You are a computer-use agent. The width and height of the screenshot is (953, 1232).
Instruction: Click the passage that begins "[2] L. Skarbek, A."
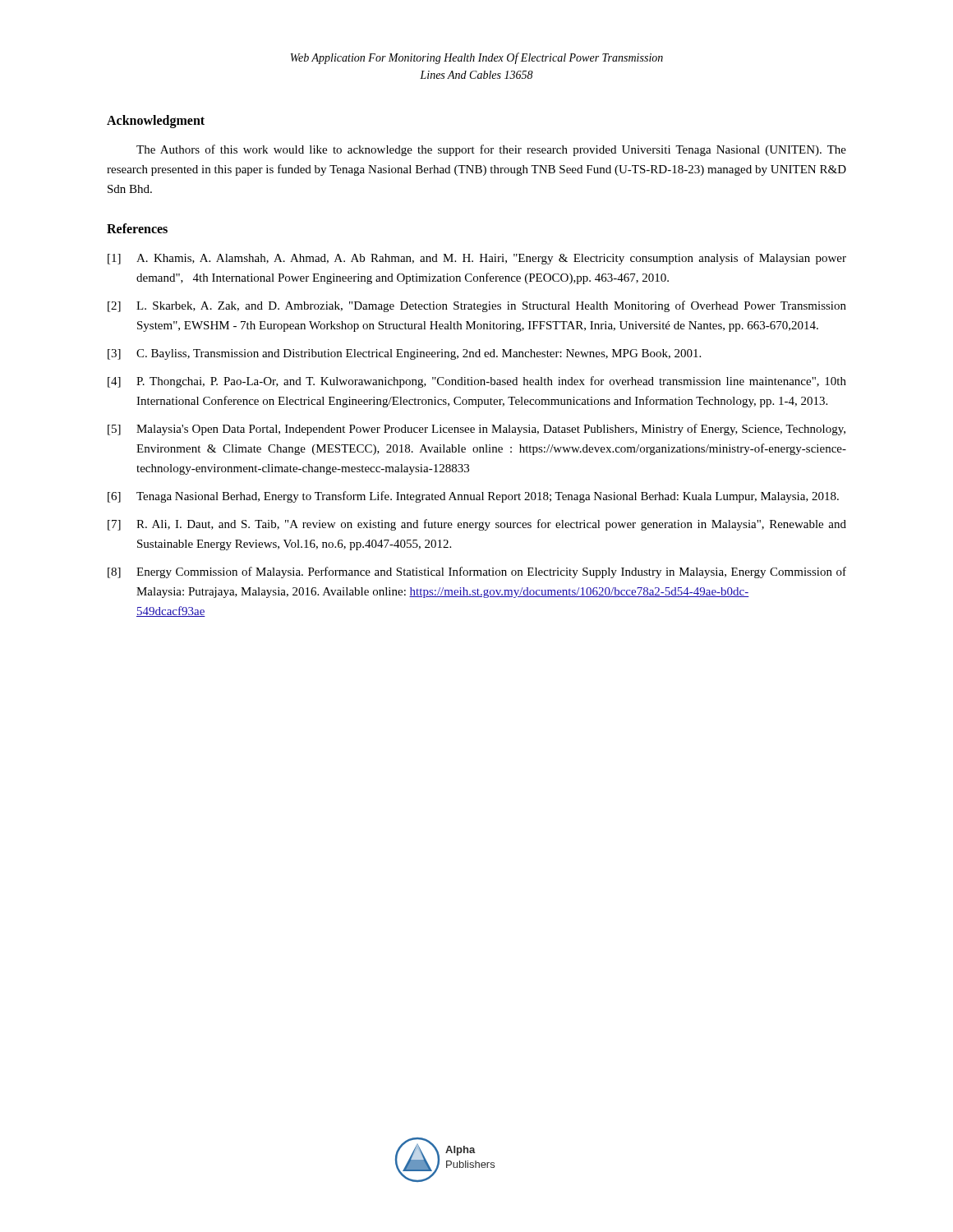[476, 315]
